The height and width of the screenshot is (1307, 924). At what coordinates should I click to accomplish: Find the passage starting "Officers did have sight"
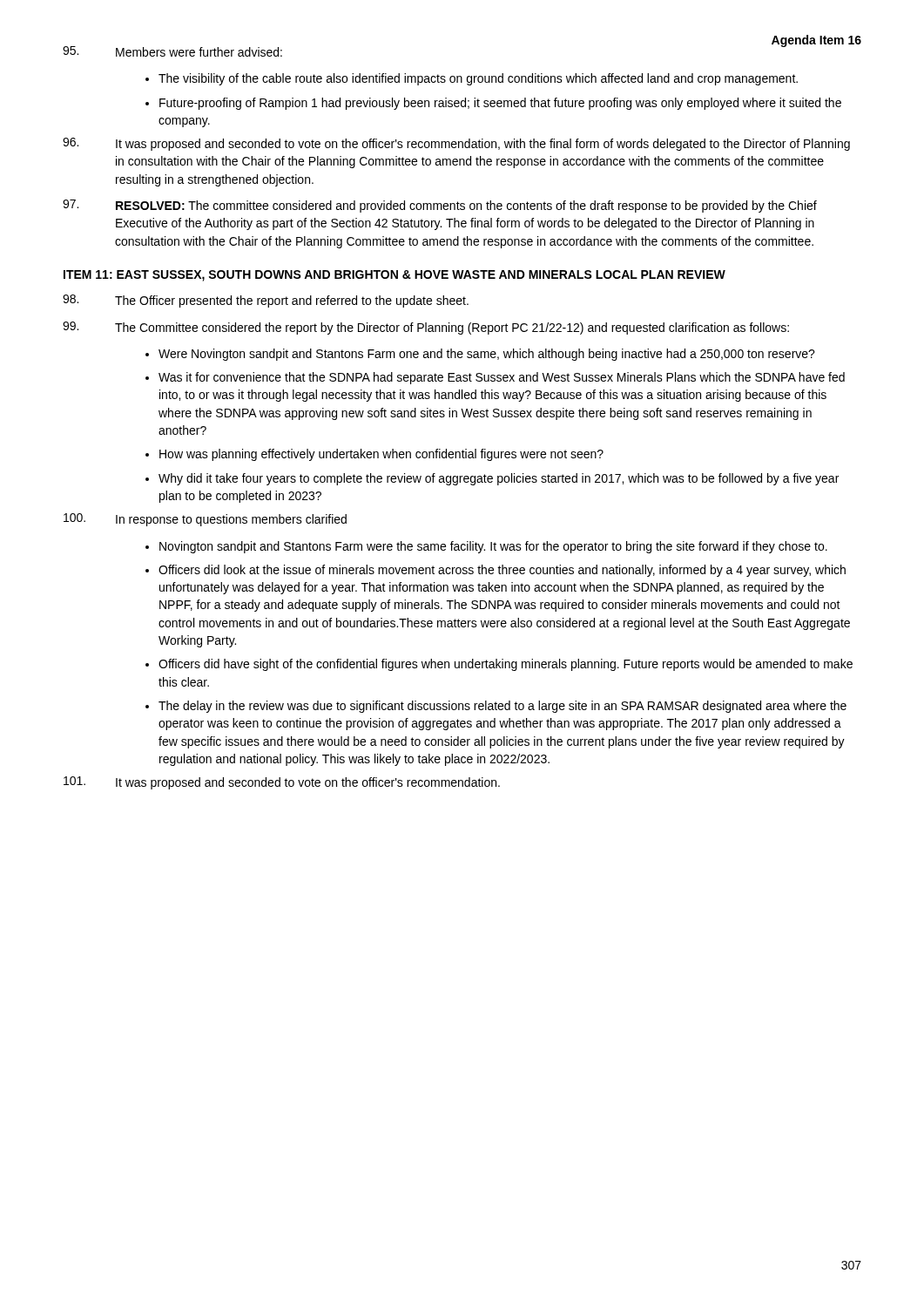[x=506, y=673]
